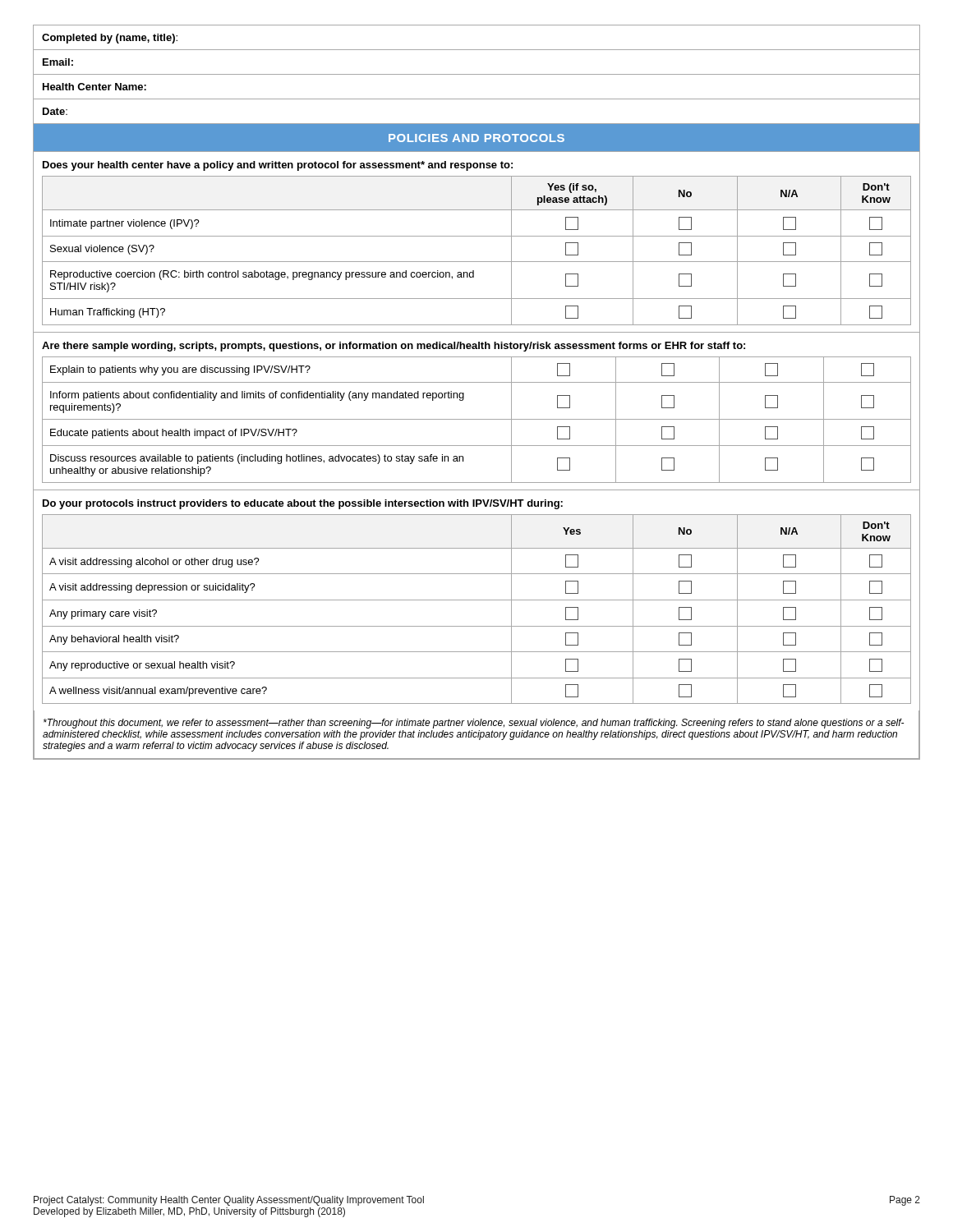Click on the section header that reads "POLICIES AND PROTOCOLS"
953x1232 pixels.
click(x=476, y=138)
